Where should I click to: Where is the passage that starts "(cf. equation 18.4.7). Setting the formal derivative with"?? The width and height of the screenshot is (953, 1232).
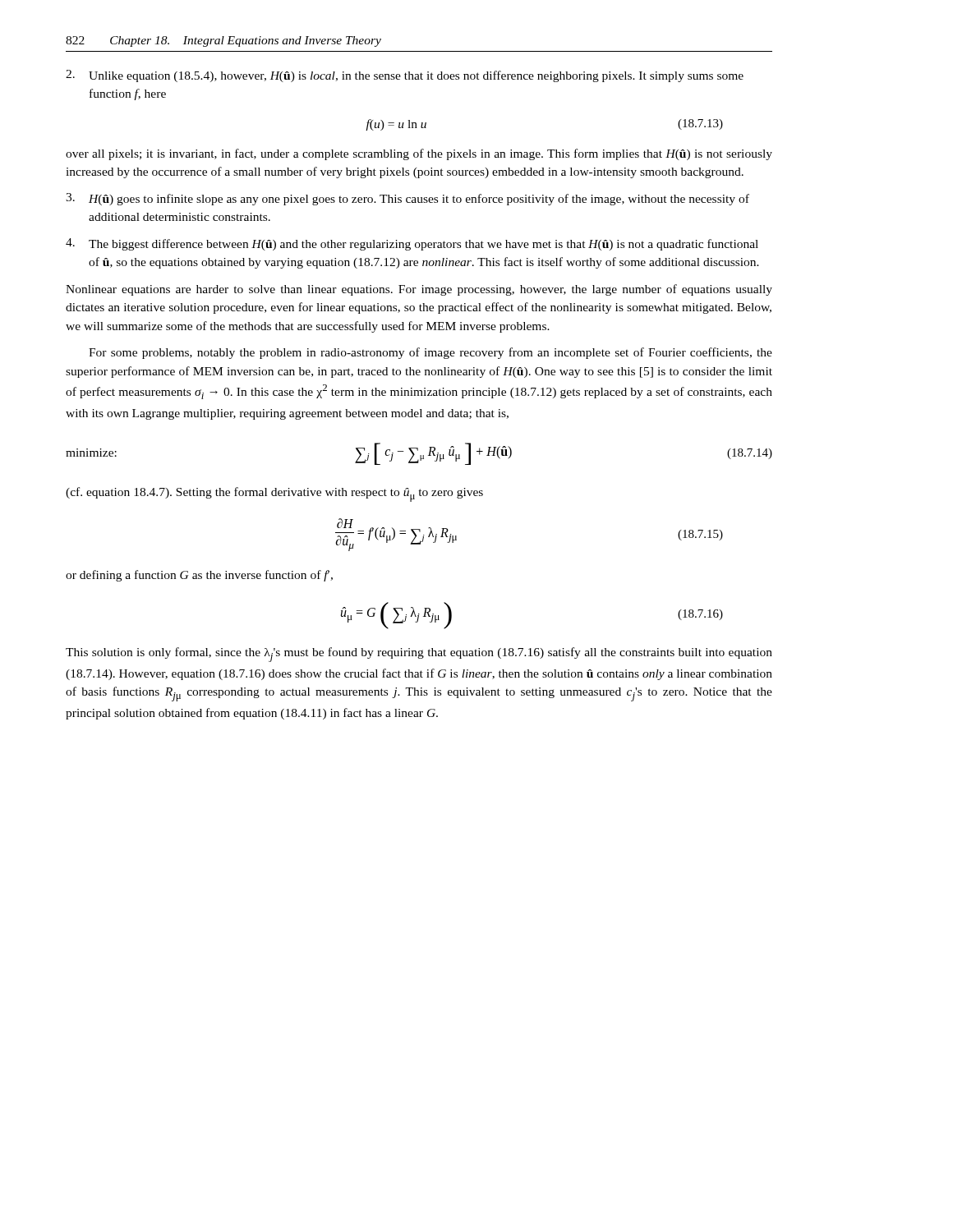275,493
